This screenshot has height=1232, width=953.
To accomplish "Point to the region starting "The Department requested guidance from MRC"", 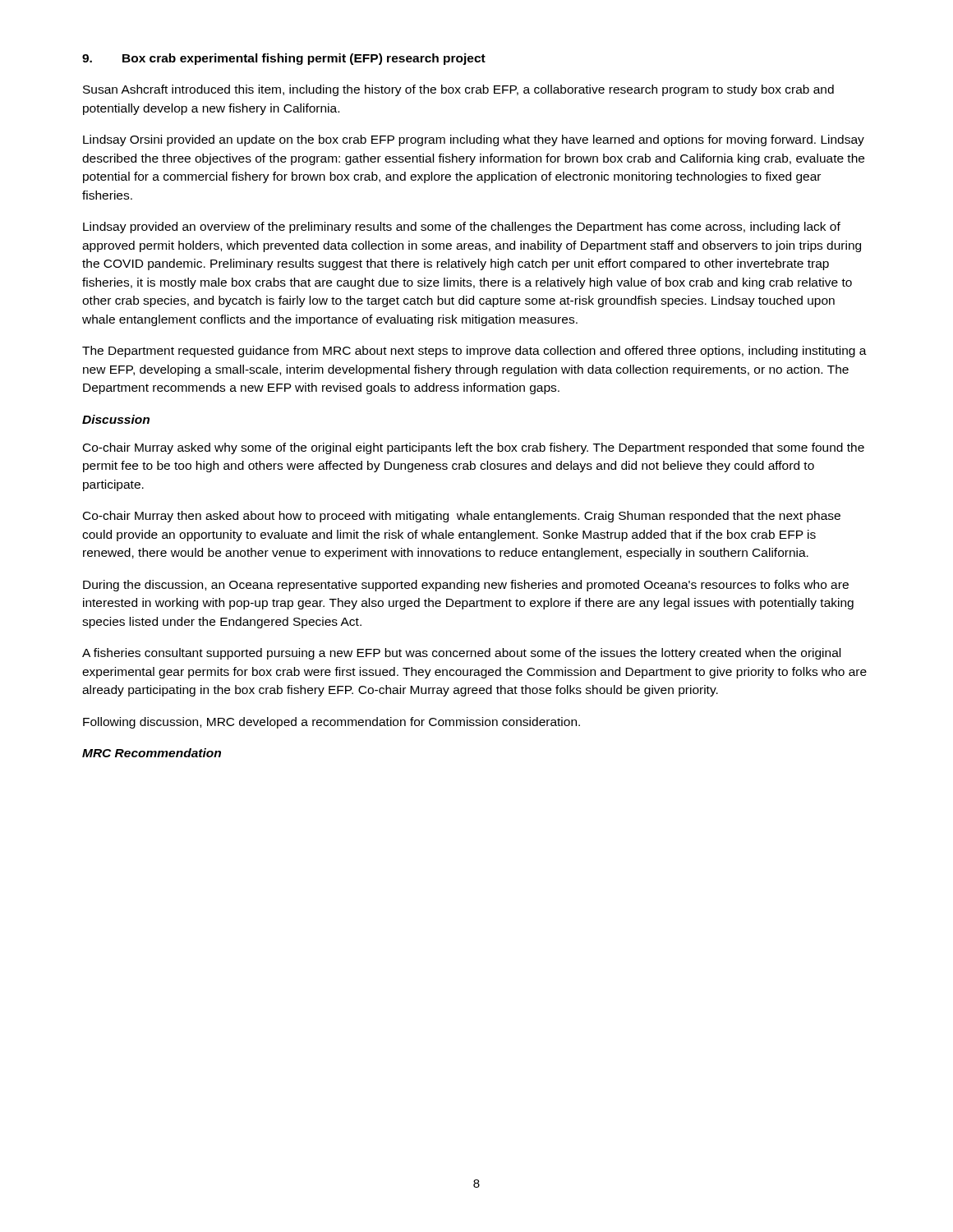I will pyautogui.click(x=474, y=369).
